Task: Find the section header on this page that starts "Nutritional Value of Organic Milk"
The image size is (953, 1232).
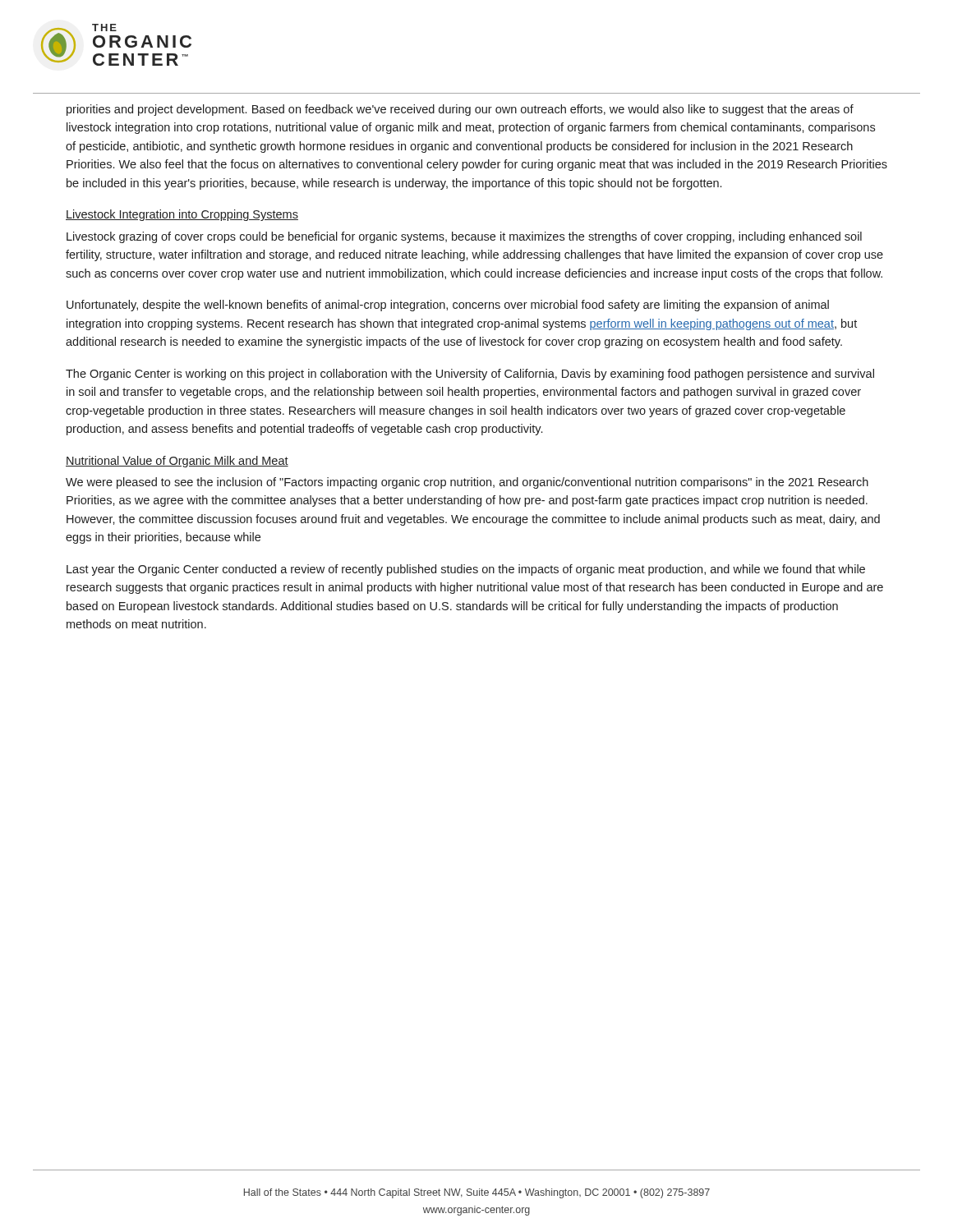Action: click(x=177, y=460)
